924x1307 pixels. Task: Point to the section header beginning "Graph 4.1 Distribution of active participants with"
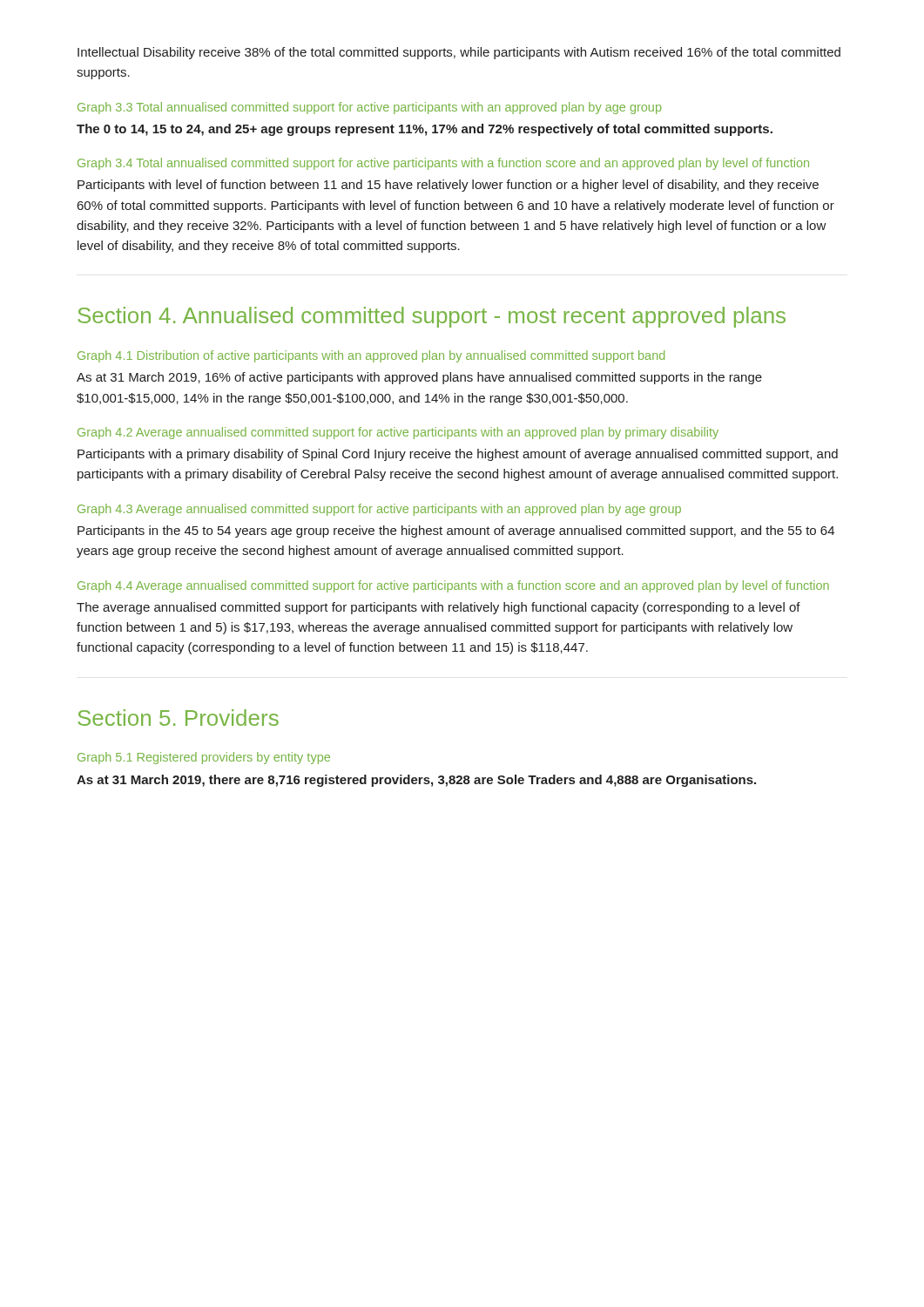click(x=371, y=356)
